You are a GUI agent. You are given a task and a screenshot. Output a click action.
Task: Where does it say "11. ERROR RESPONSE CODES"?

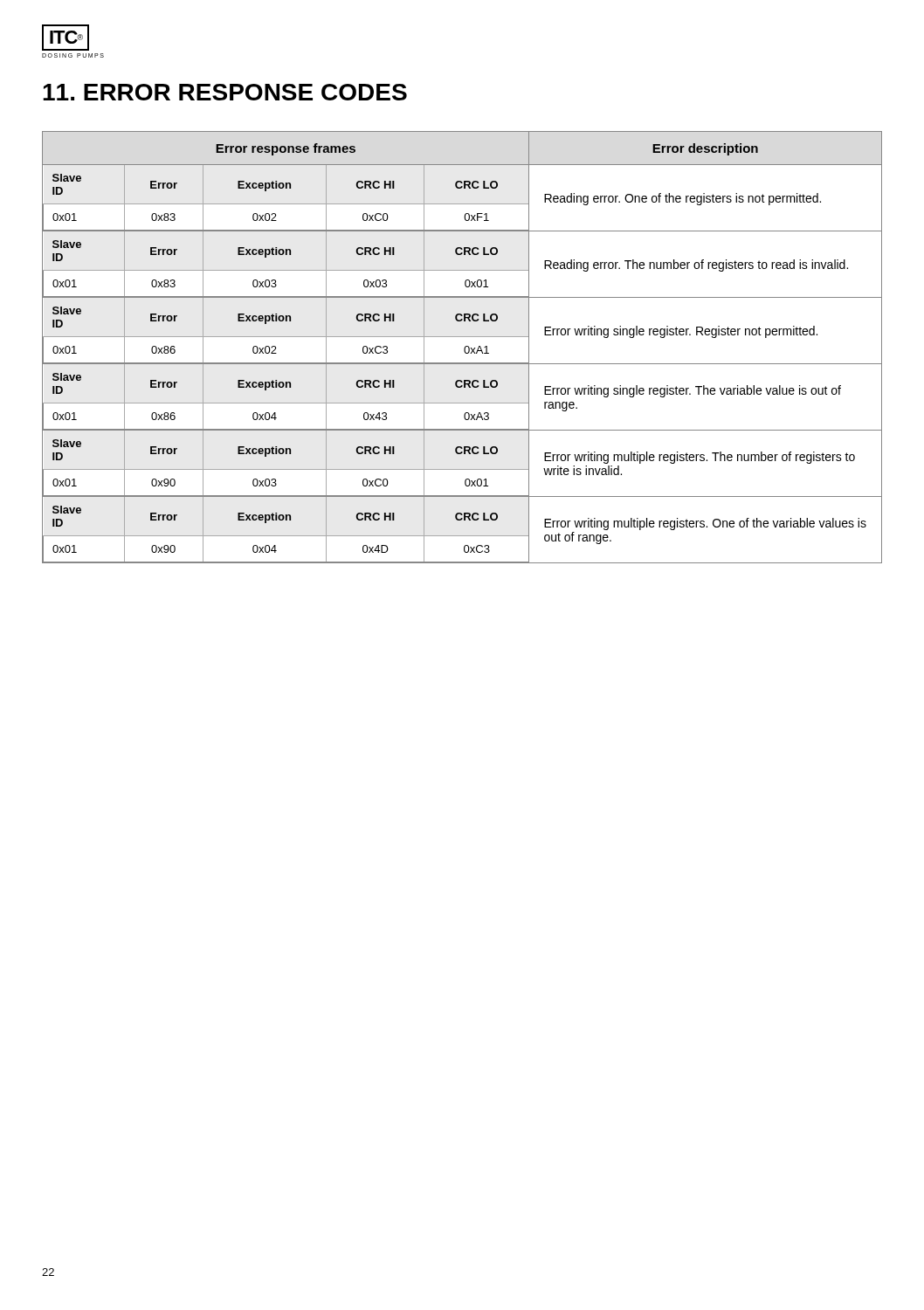(225, 93)
